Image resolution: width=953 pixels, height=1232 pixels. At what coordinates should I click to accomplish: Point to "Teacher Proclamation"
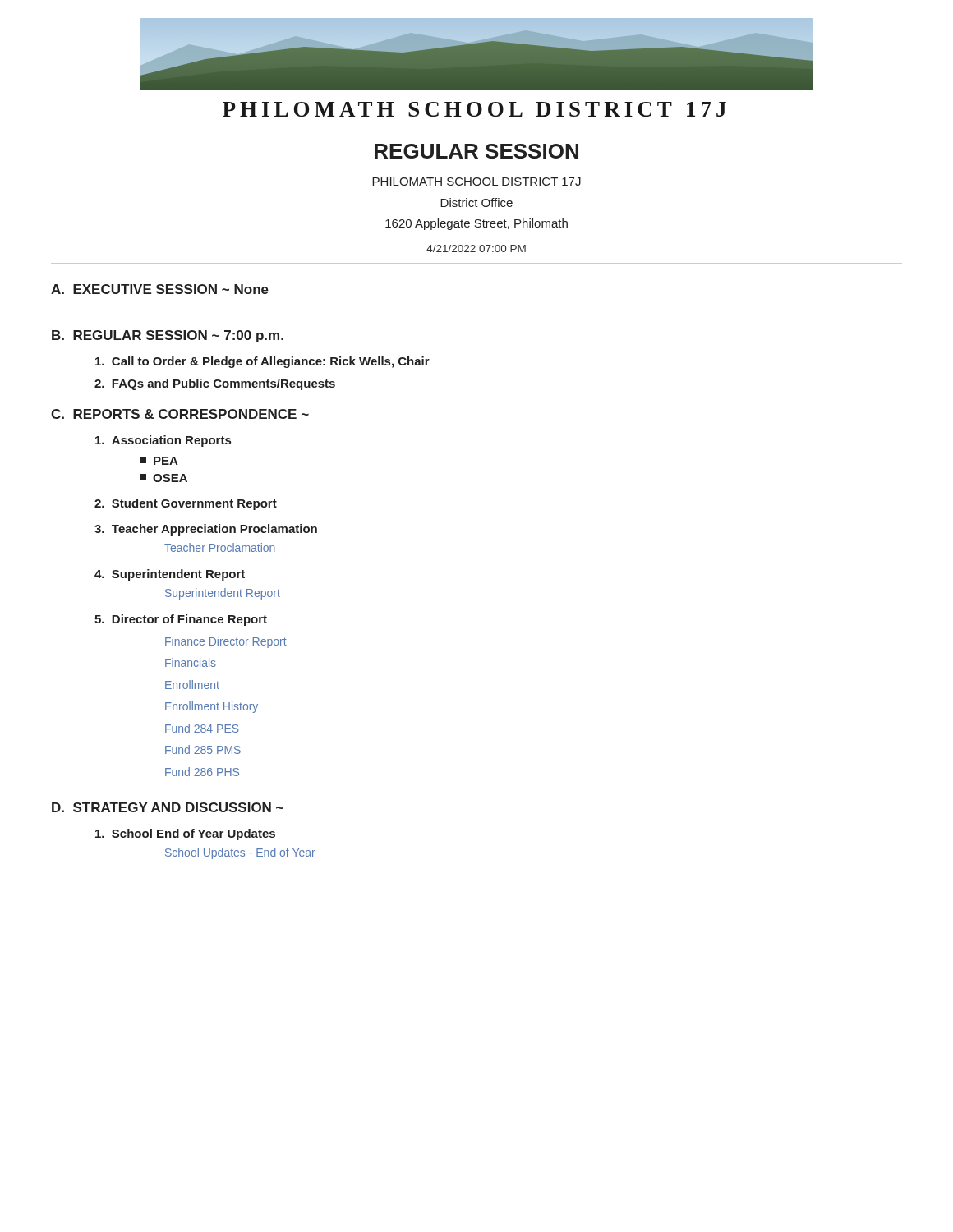click(x=220, y=547)
